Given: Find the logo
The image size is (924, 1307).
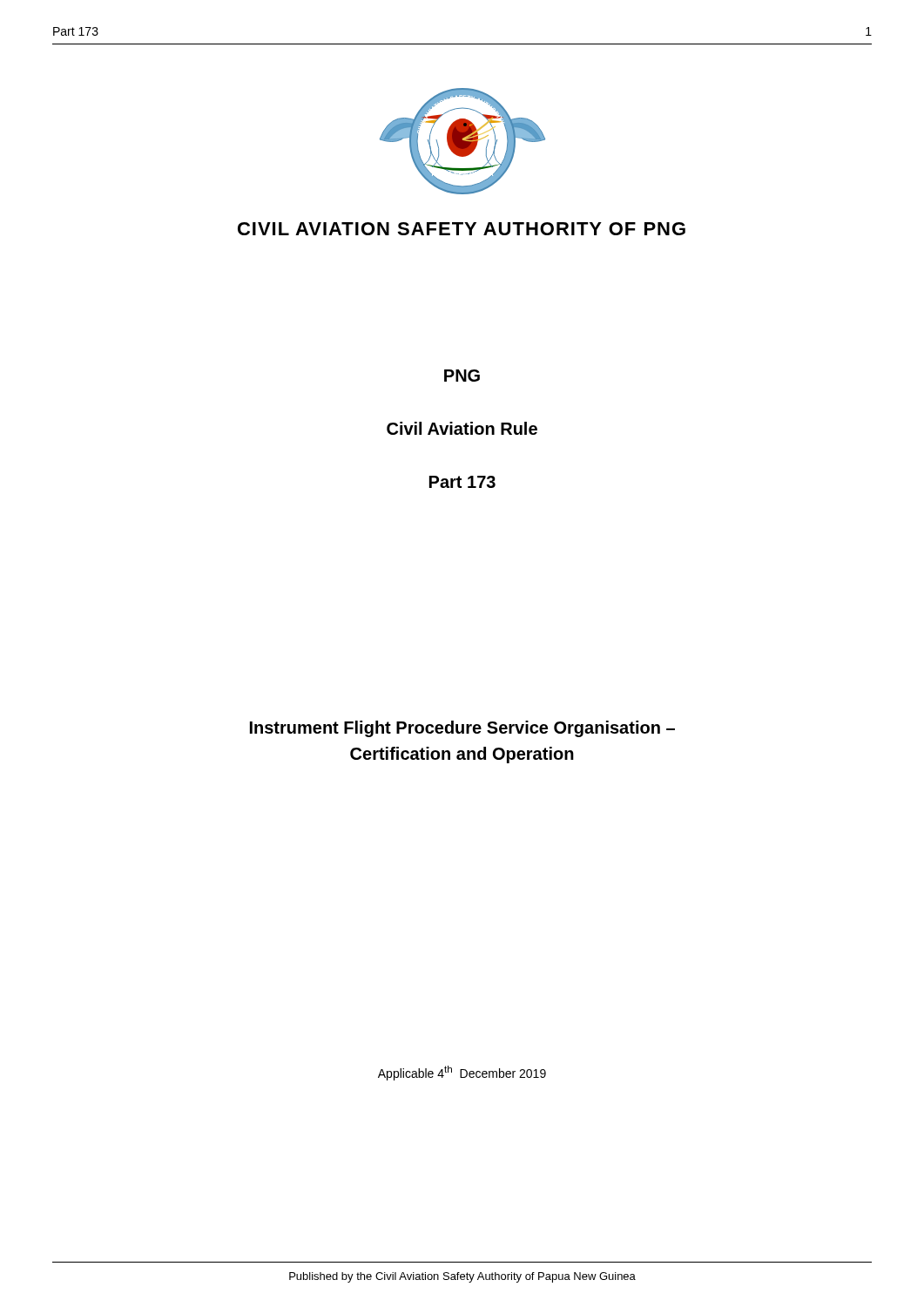Looking at the screenshot, I should pos(462,139).
